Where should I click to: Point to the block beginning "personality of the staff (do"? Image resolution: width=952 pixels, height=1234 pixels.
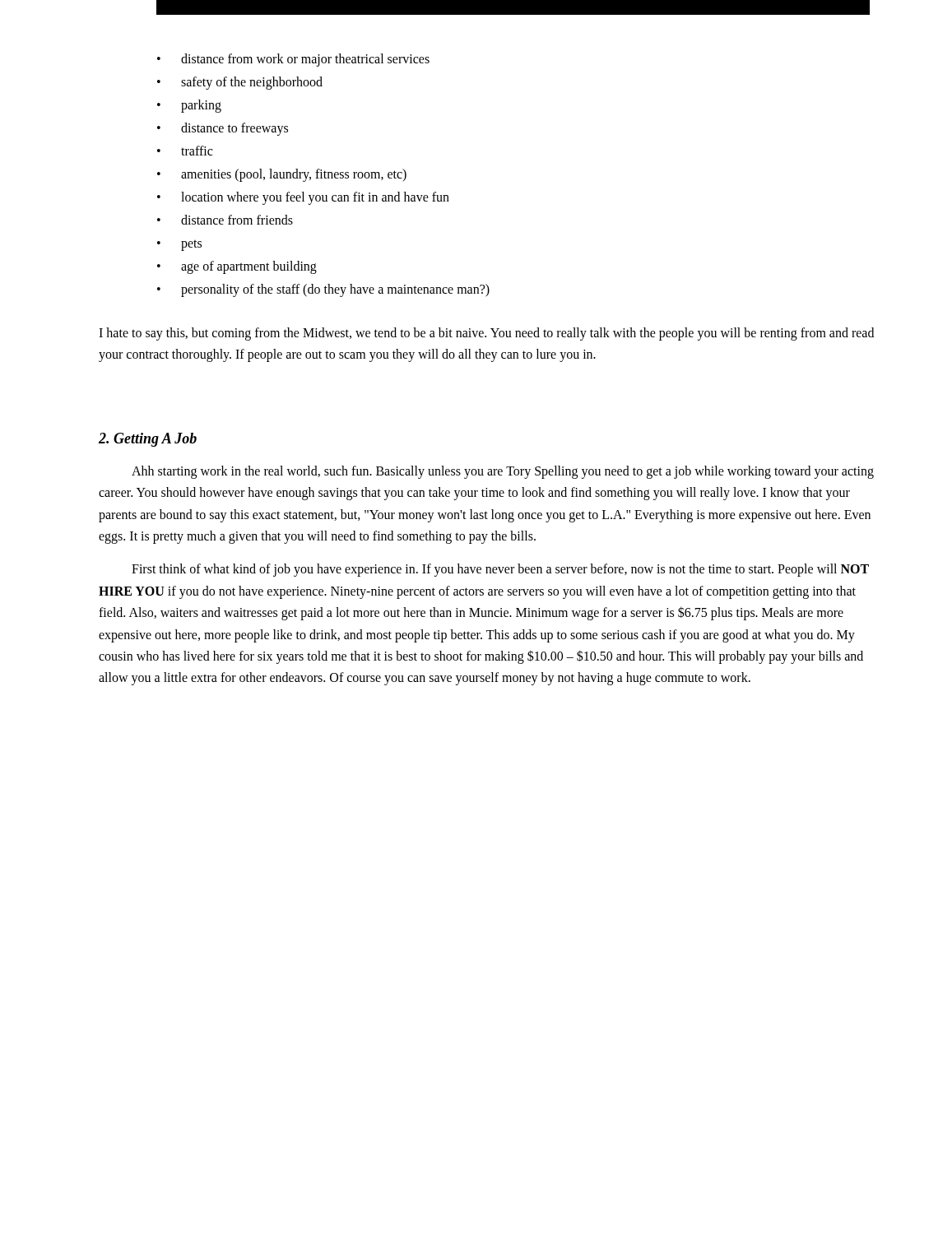[335, 290]
